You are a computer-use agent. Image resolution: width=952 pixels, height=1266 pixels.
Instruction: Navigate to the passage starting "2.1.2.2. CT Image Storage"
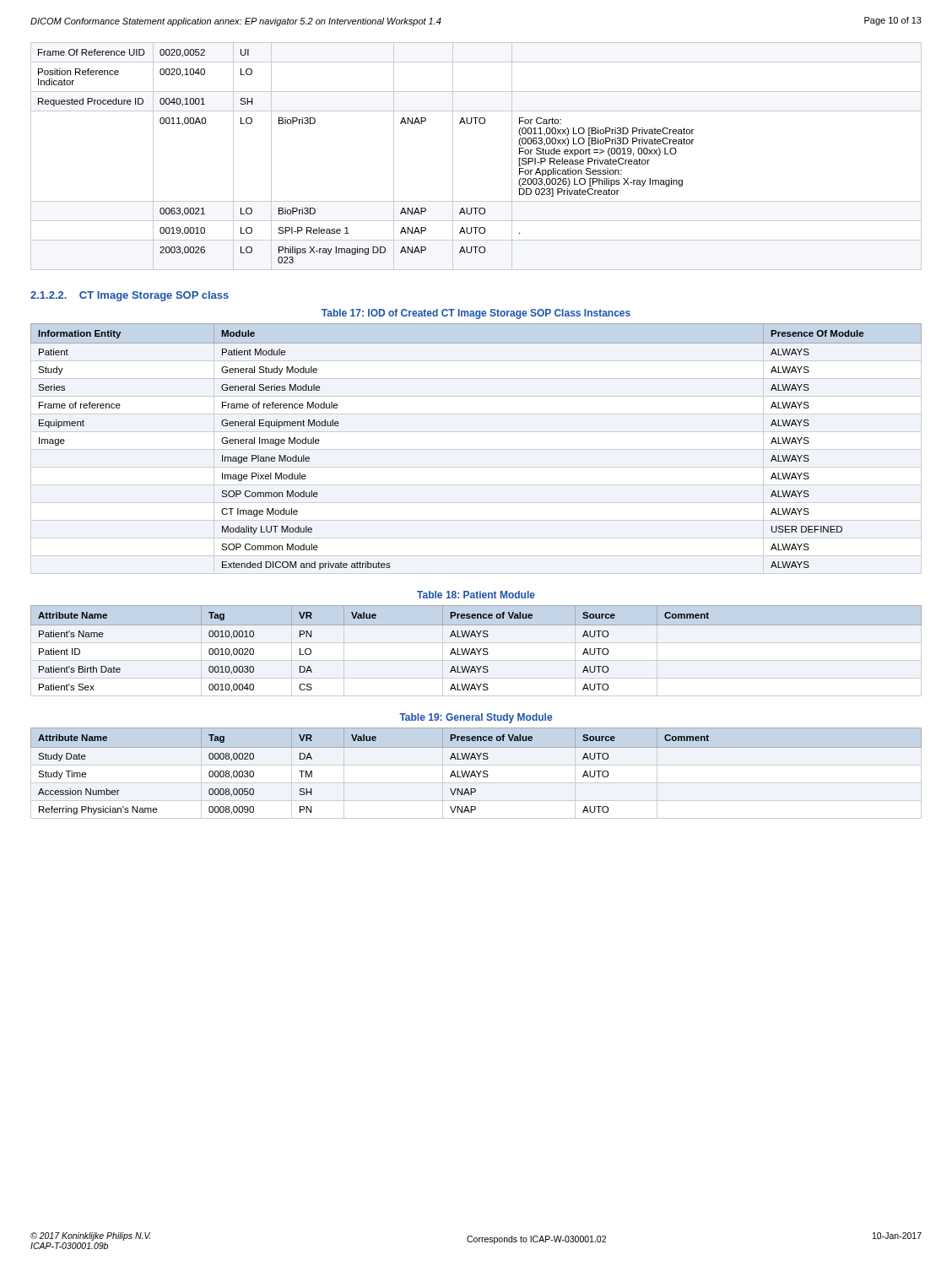click(130, 295)
